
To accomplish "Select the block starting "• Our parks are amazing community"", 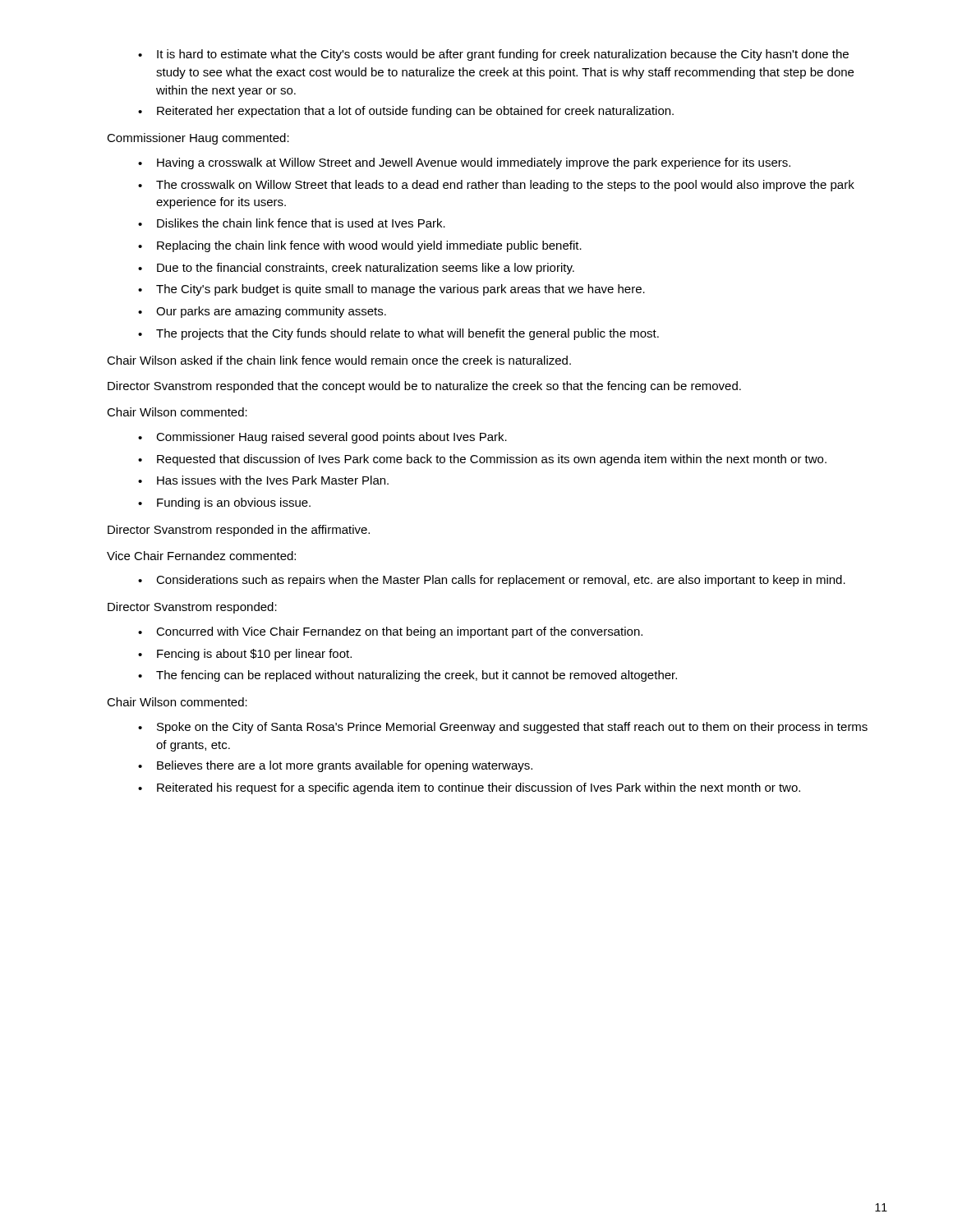I will pos(262,312).
